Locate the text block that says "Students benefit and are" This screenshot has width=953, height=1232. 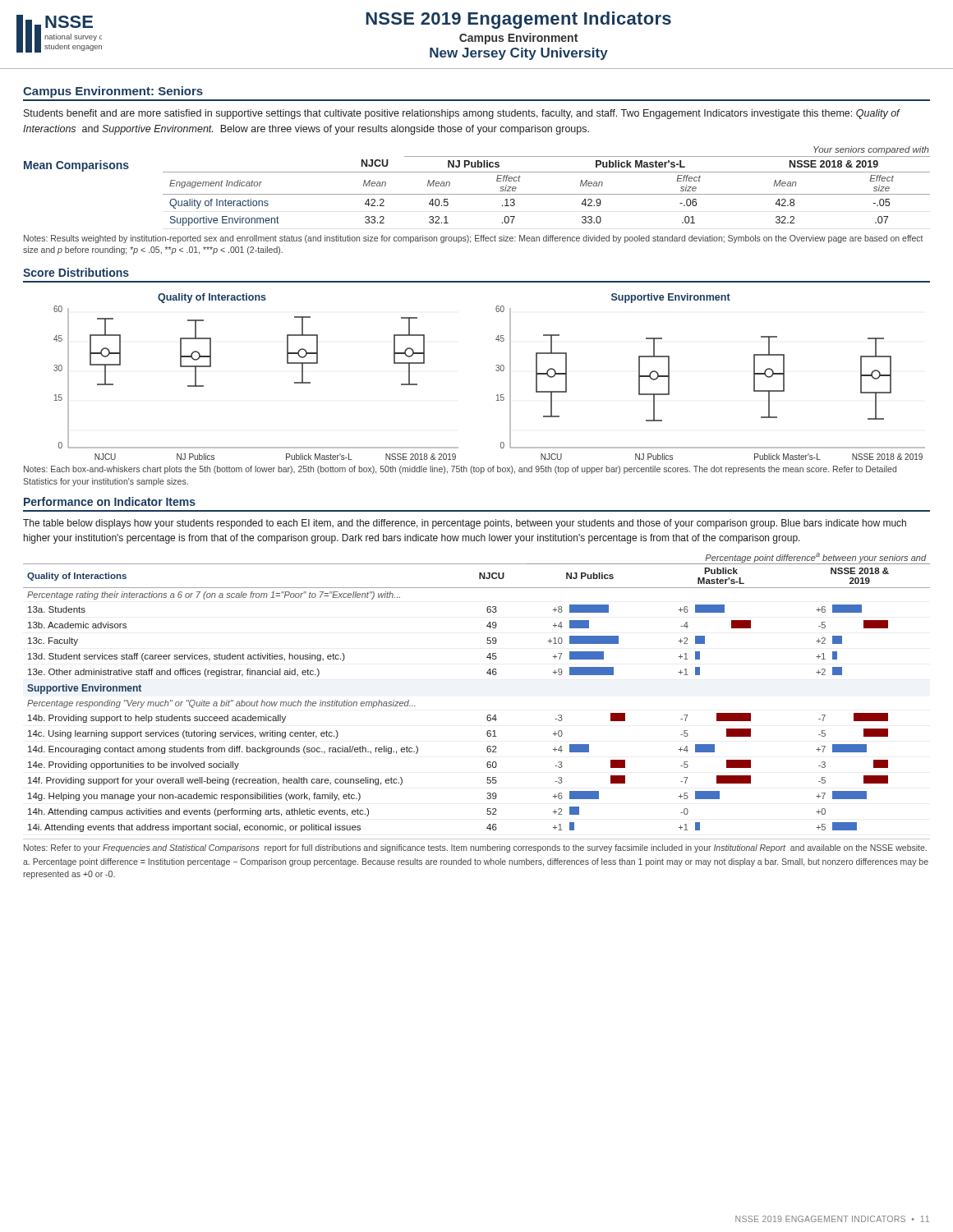tap(461, 121)
